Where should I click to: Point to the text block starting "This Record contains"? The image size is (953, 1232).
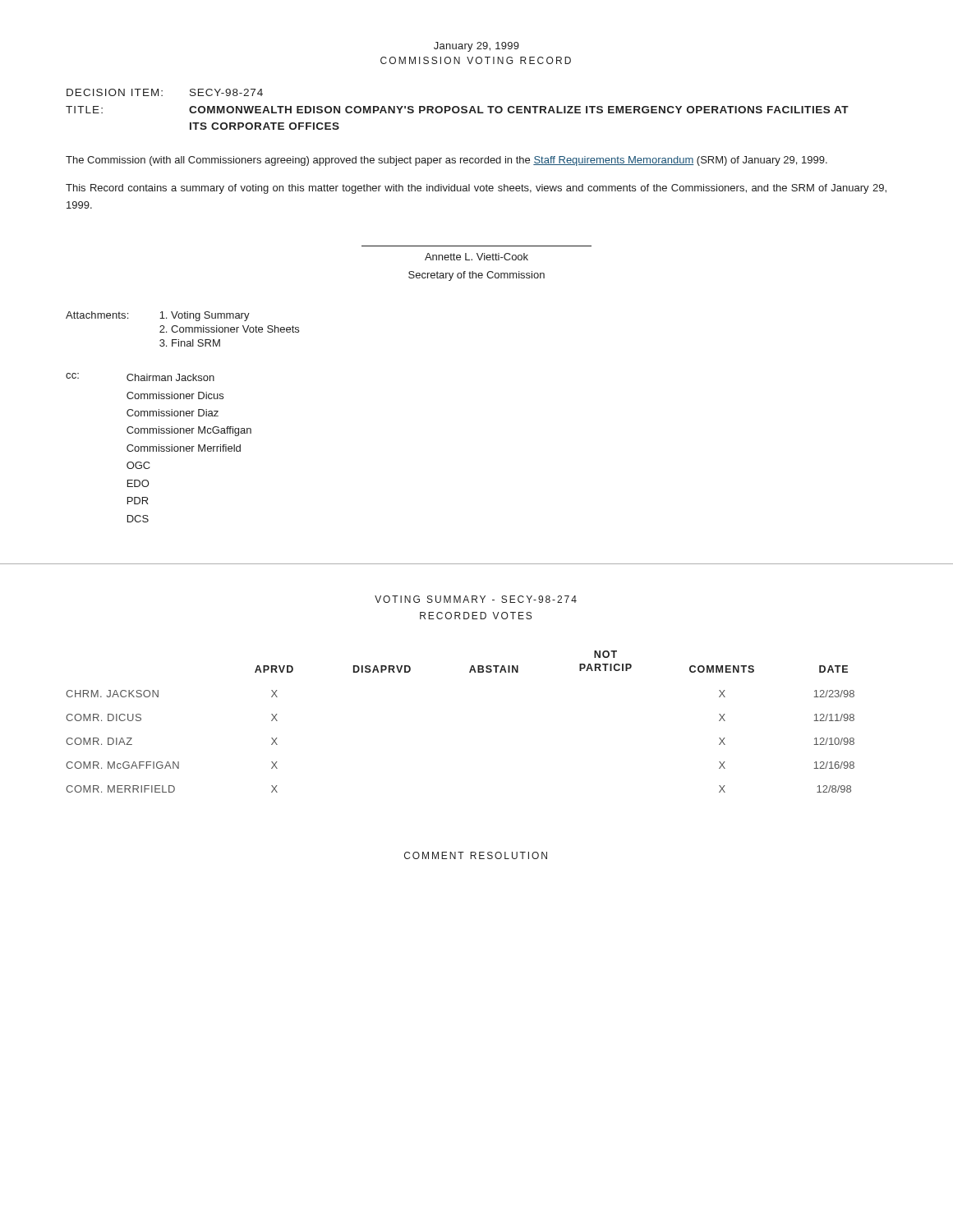476,196
